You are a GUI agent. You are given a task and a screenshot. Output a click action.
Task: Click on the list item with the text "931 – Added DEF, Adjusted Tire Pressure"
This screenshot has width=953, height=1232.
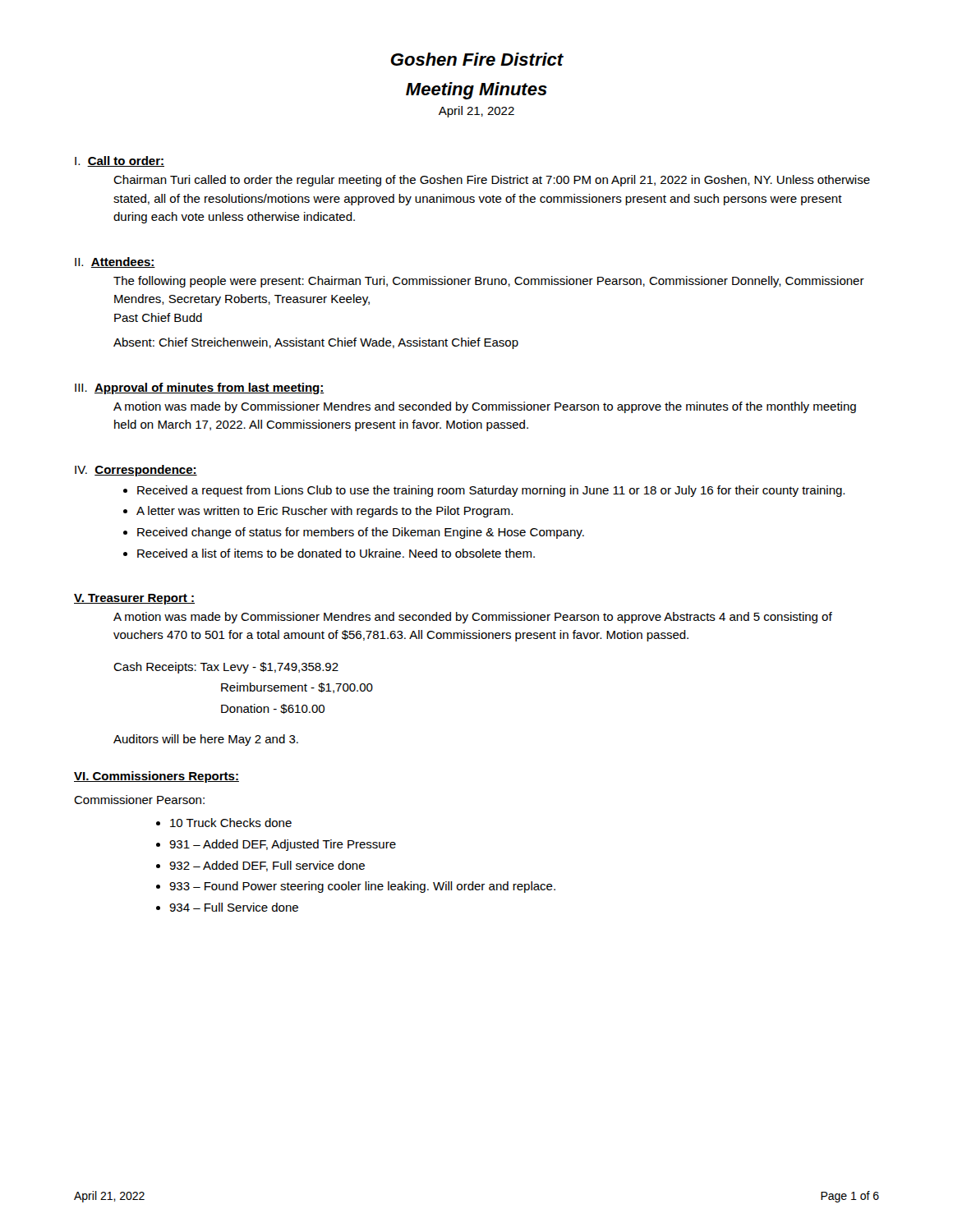pos(283,844)
